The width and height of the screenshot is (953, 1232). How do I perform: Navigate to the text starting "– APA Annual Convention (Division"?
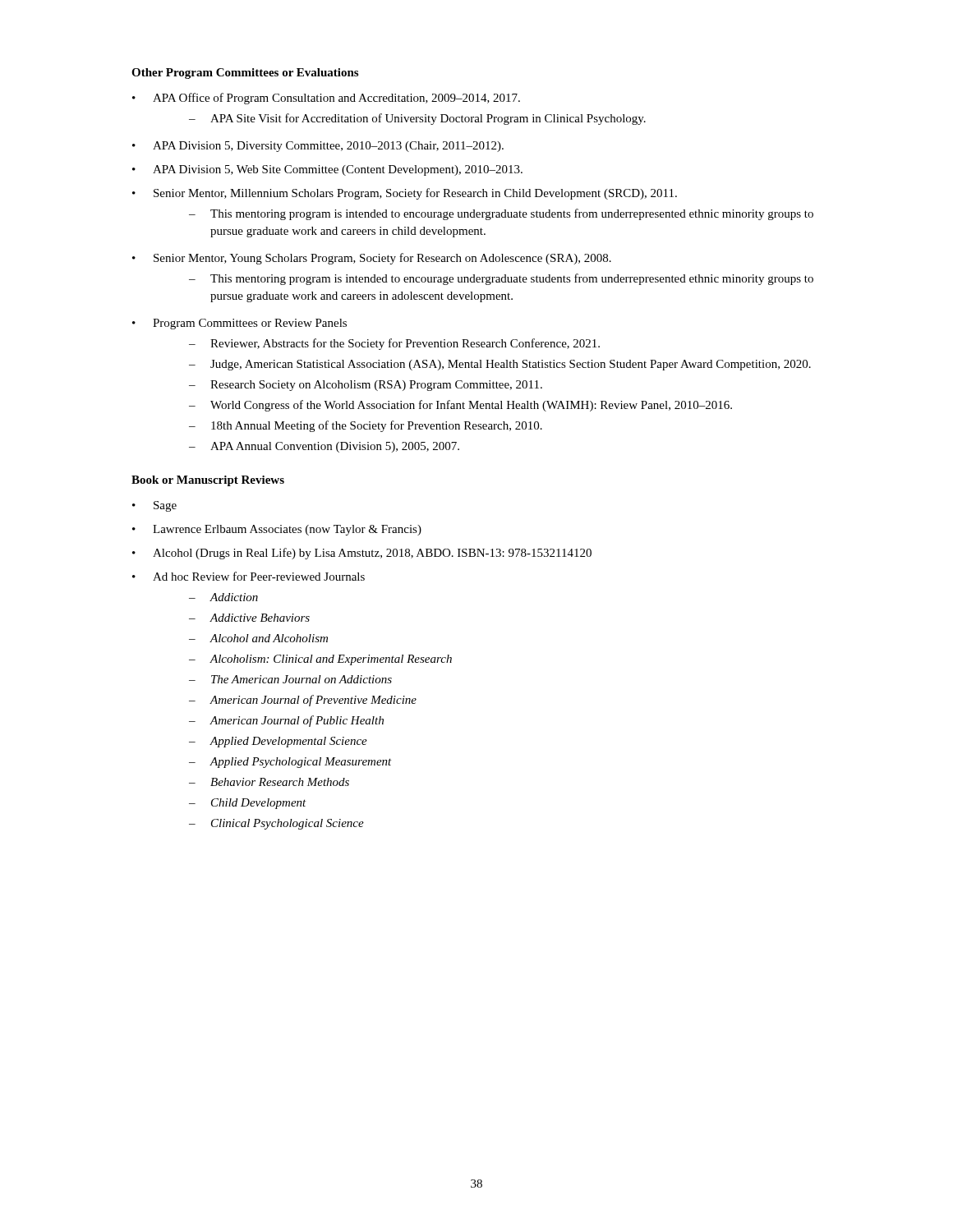pos(324,447)
